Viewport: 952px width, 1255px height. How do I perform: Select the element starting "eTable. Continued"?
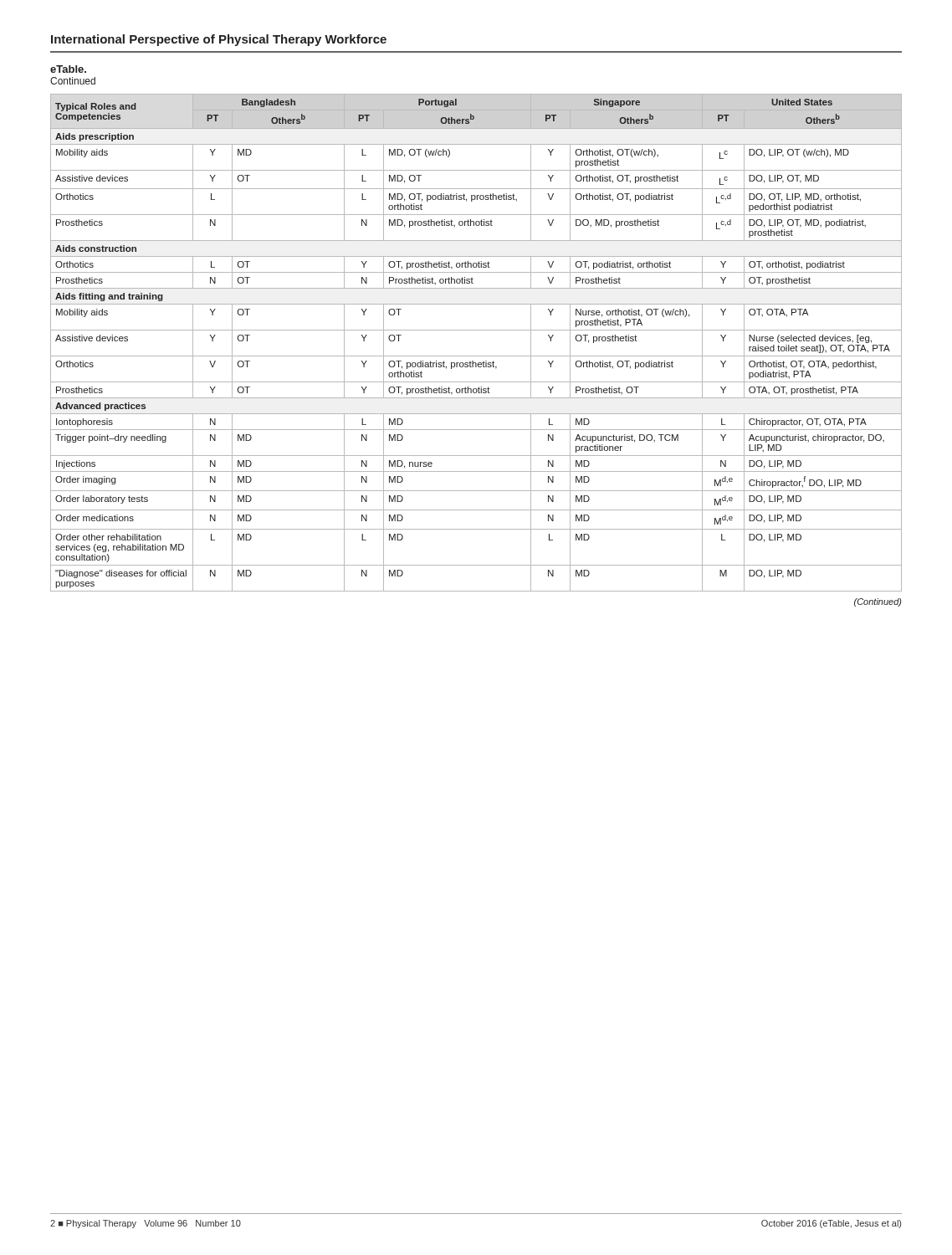click(x=68, y=69)
